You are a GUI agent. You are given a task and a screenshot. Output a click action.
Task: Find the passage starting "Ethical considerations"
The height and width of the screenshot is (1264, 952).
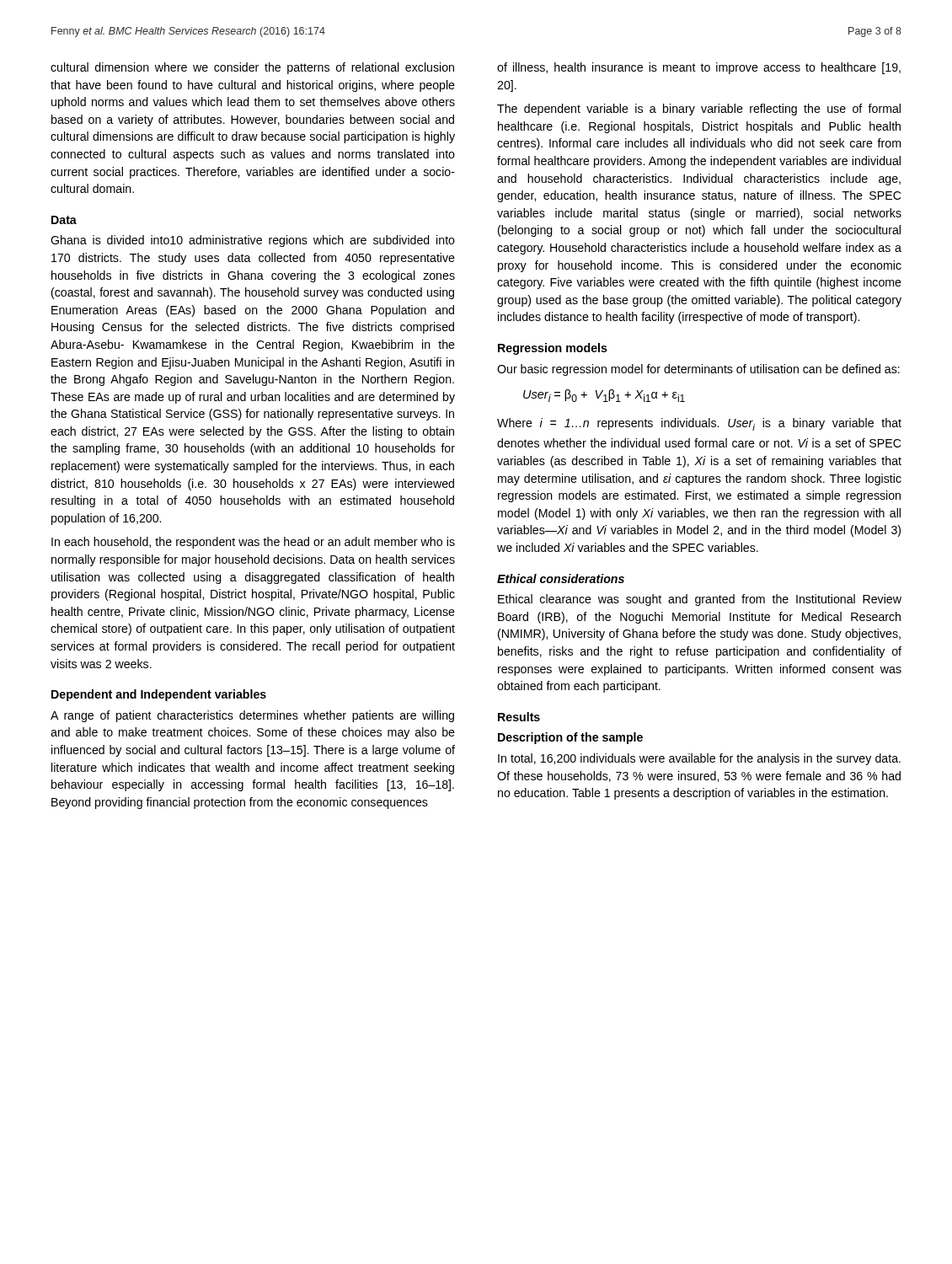561,579
